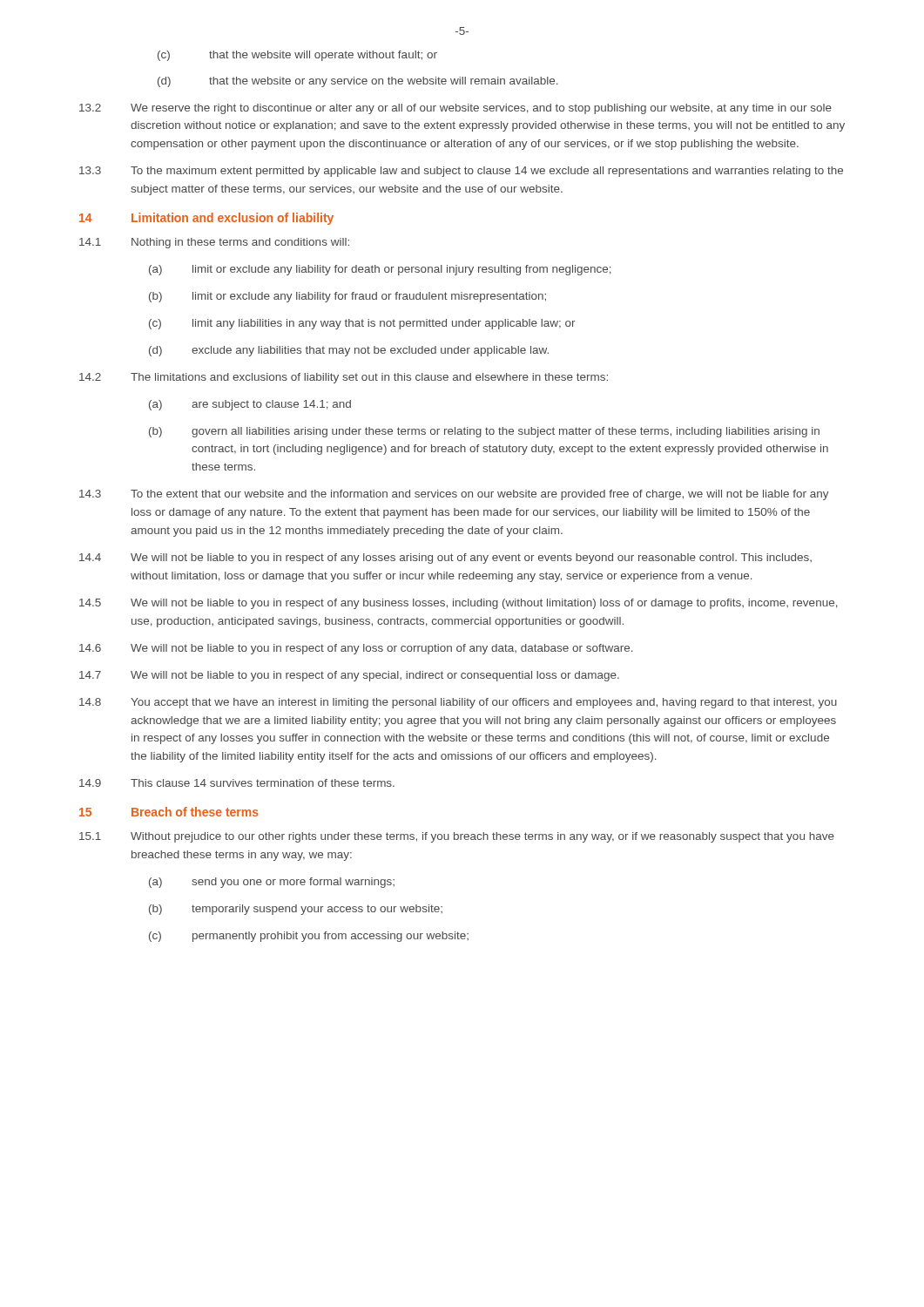924x1307 pixels.
Task: Point to the block beginning "3 To the extent that our website"
Action: (x=462, y=513)
